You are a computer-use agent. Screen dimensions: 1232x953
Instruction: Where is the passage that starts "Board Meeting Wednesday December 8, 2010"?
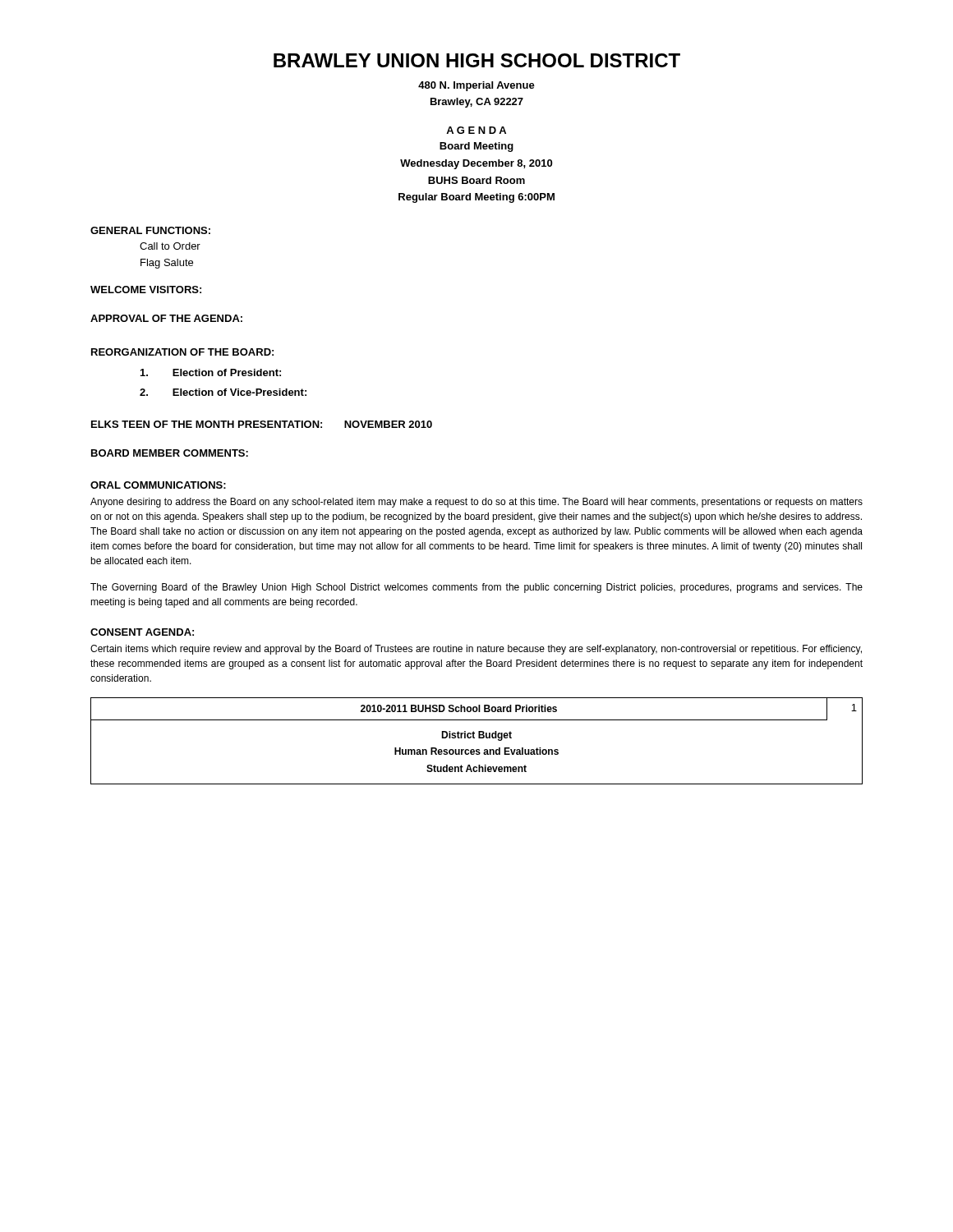476,171
